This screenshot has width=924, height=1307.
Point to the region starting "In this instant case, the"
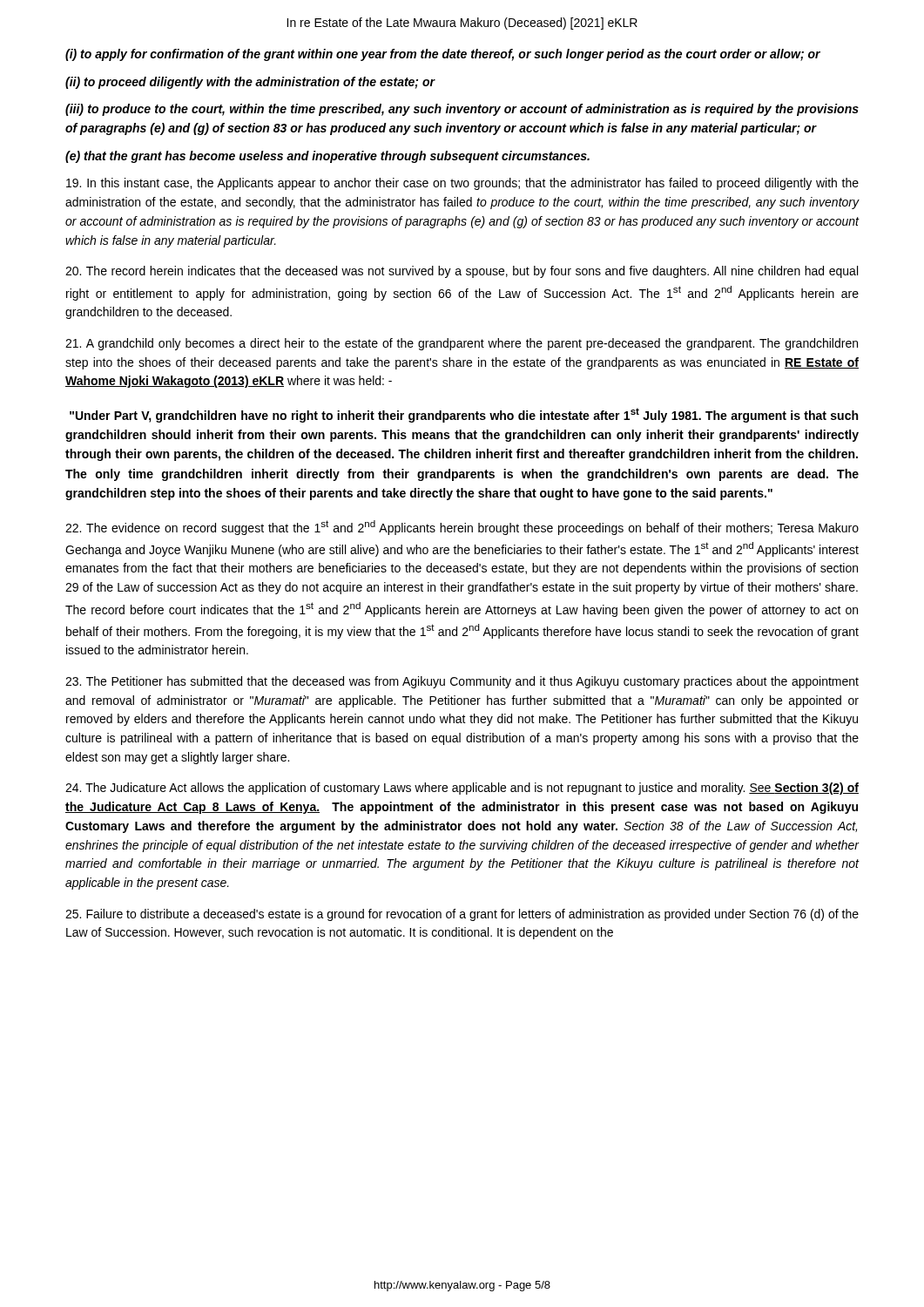coord(462,212)
